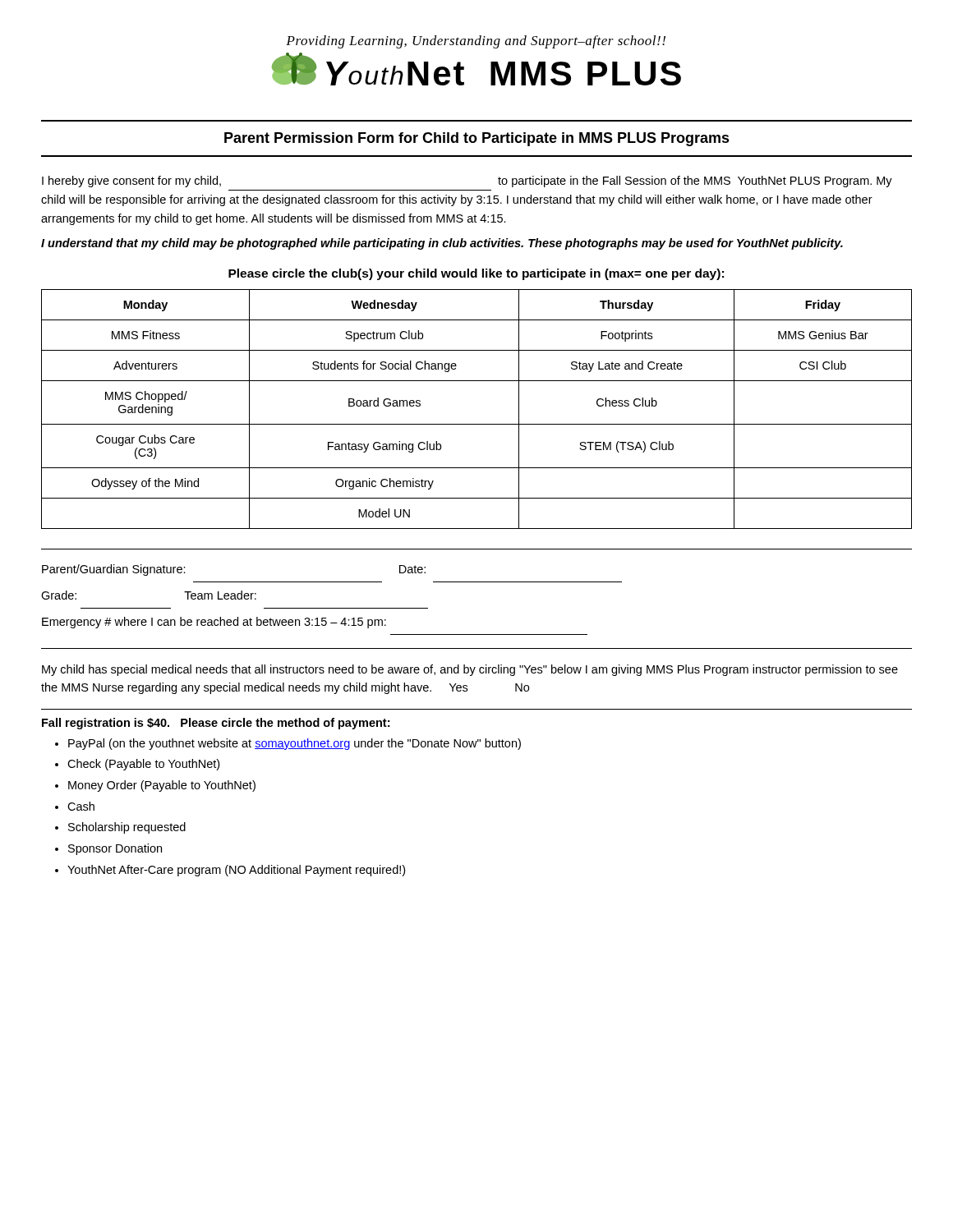
Task: Point to the element starting "Fall registration is $40. Please circle the method"
Action: 216,723
